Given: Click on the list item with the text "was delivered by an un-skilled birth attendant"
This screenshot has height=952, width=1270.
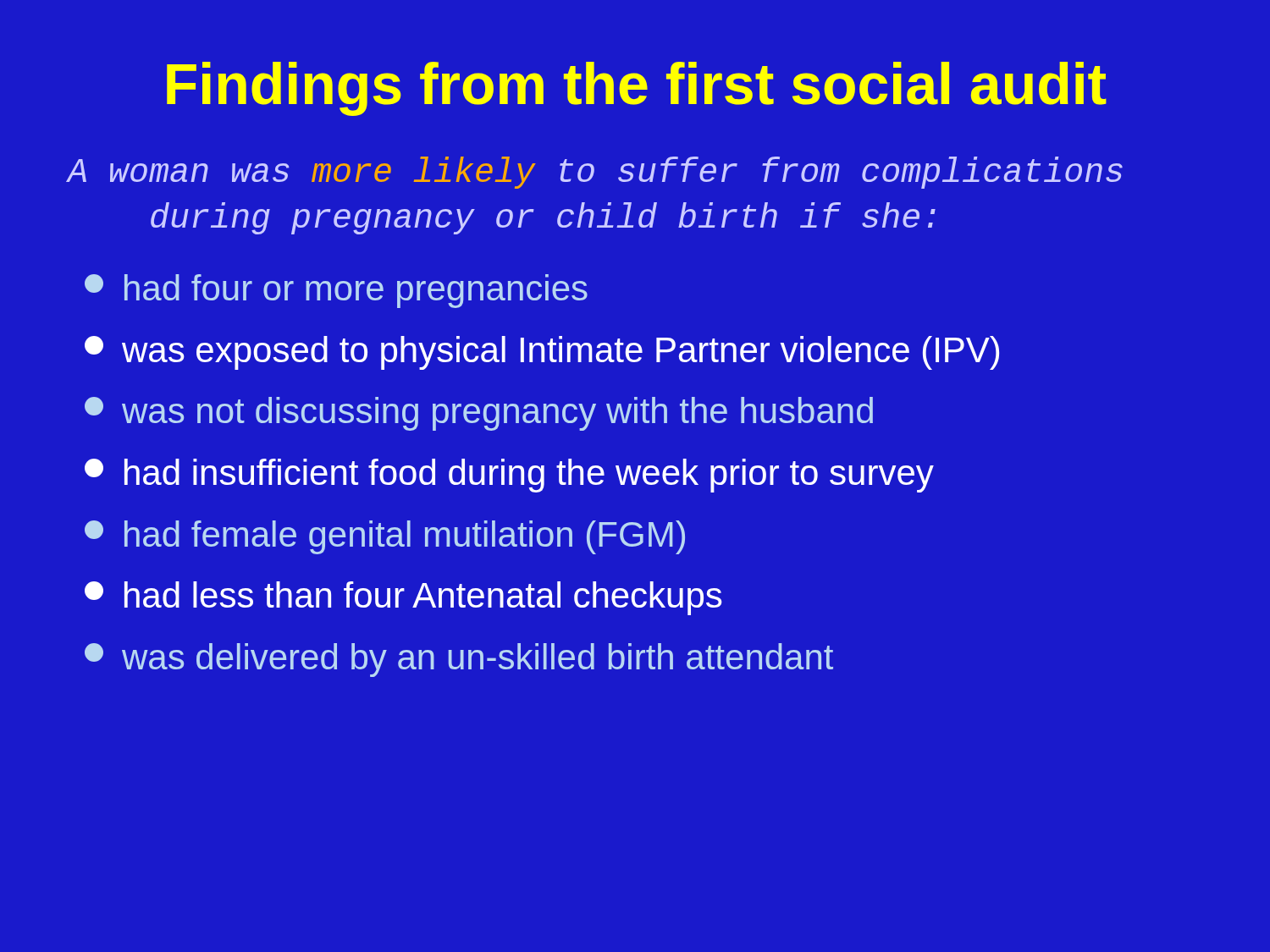Looking at the screenshot, I should pos(459,658).
